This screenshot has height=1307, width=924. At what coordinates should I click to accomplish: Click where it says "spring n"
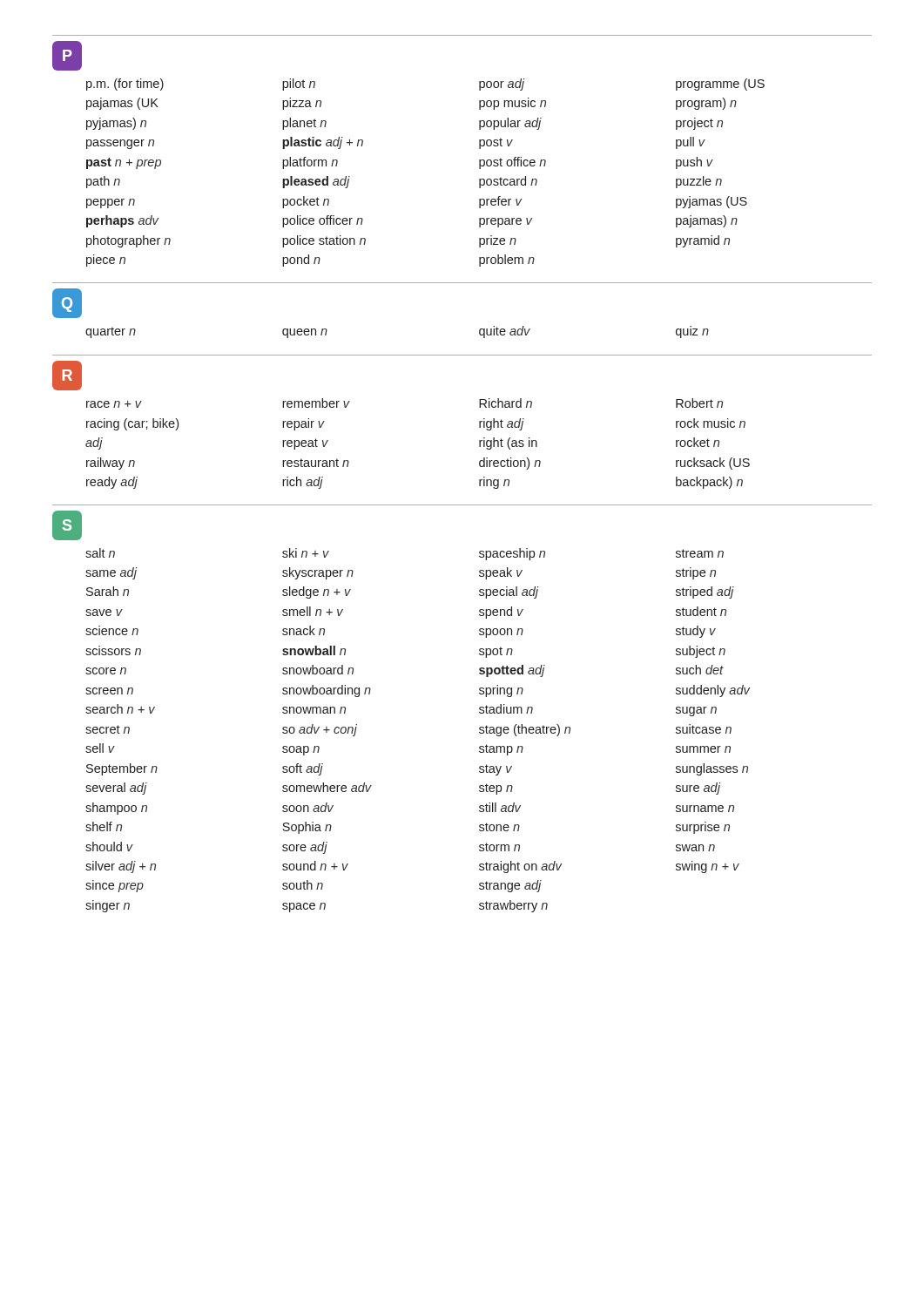click(x=501, y=690)
